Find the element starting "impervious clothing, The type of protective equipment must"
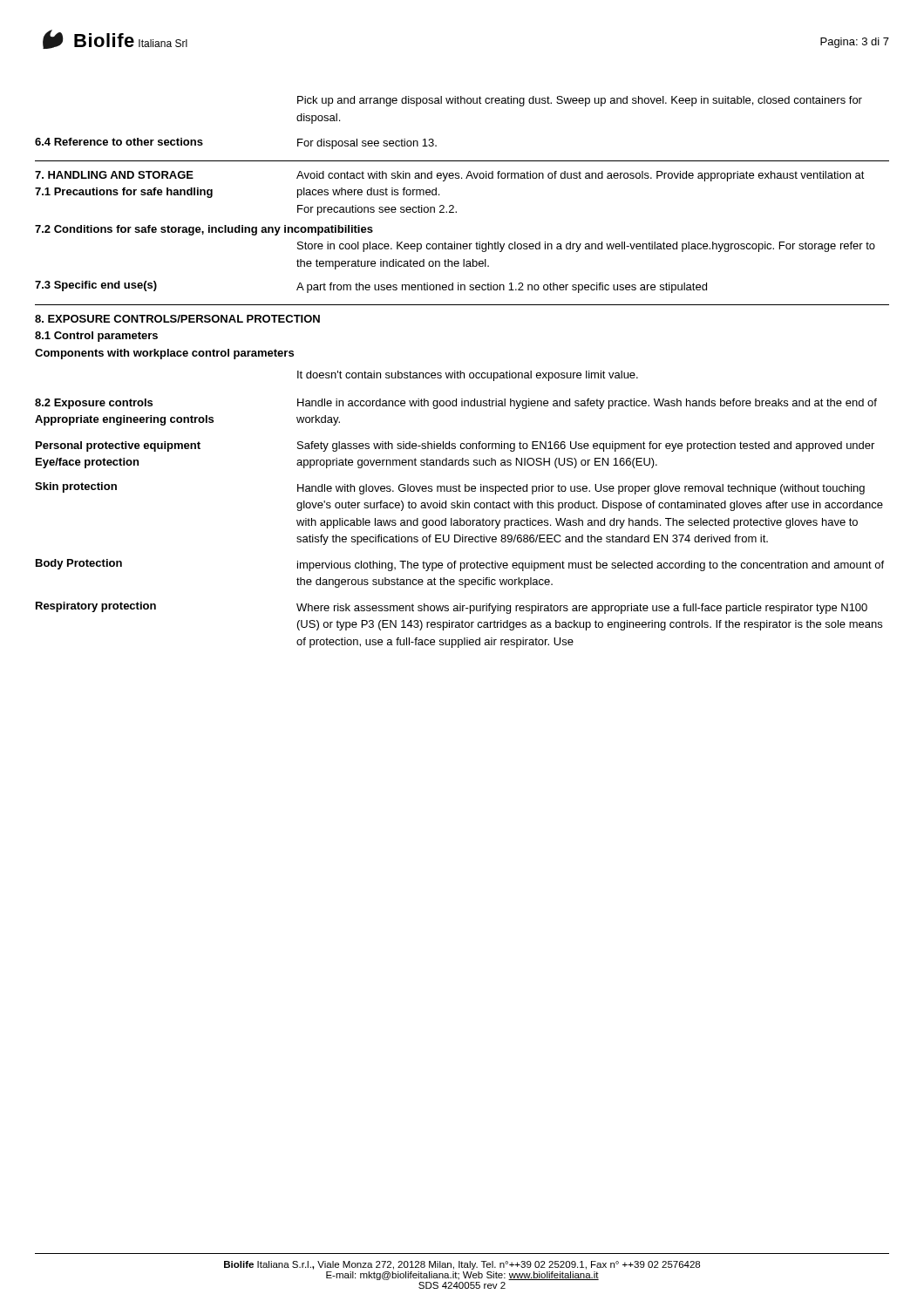The height and width of the screenshot is (1308, 924). coord(590,573)
